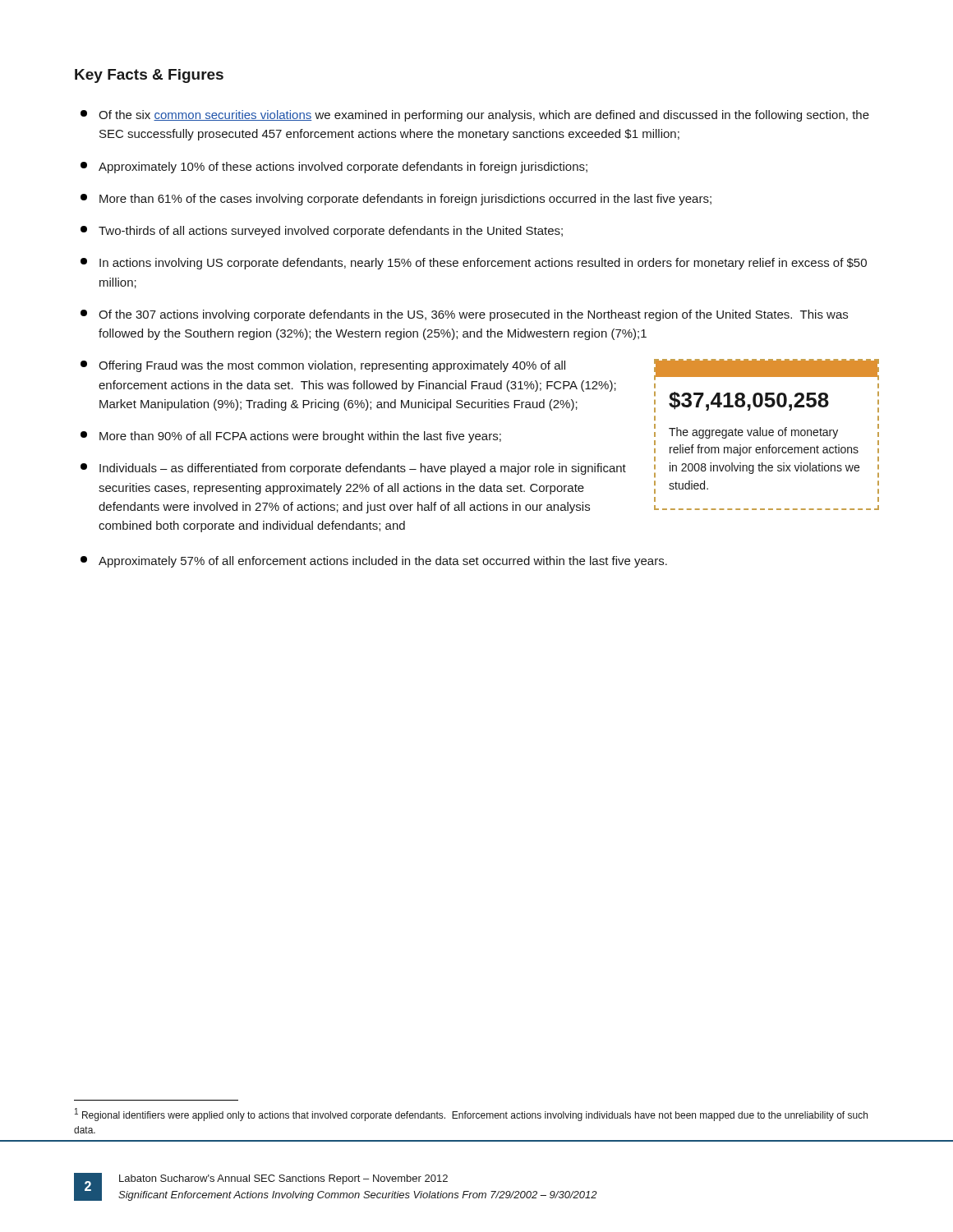Navigate to the text block starting "1 Regional identifiers were applied only to actions"
Image resolution: width=953 pixels, height=1232 pixels.
(471, 1122)
